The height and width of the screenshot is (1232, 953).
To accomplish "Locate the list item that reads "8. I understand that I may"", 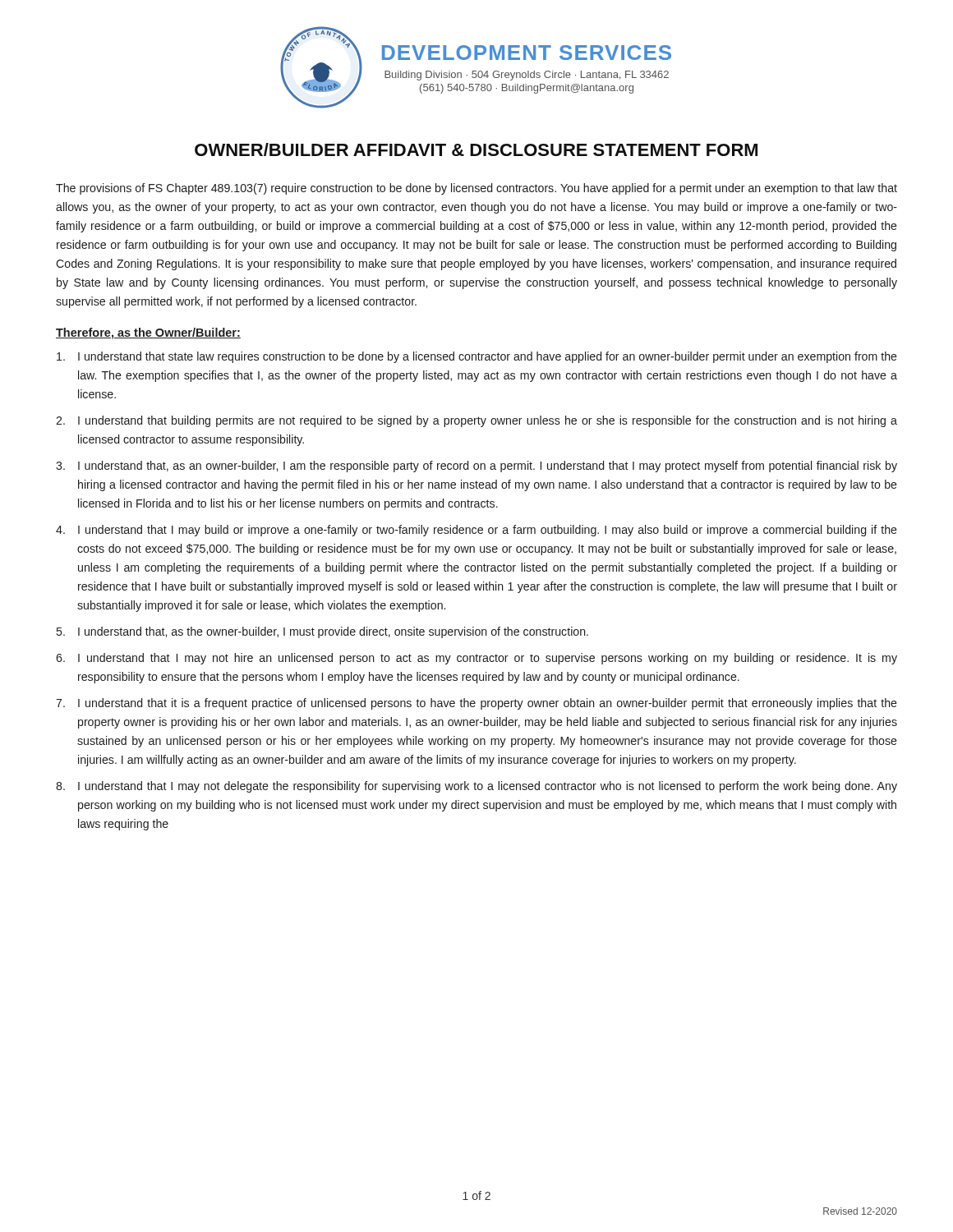I will [476, 805].
